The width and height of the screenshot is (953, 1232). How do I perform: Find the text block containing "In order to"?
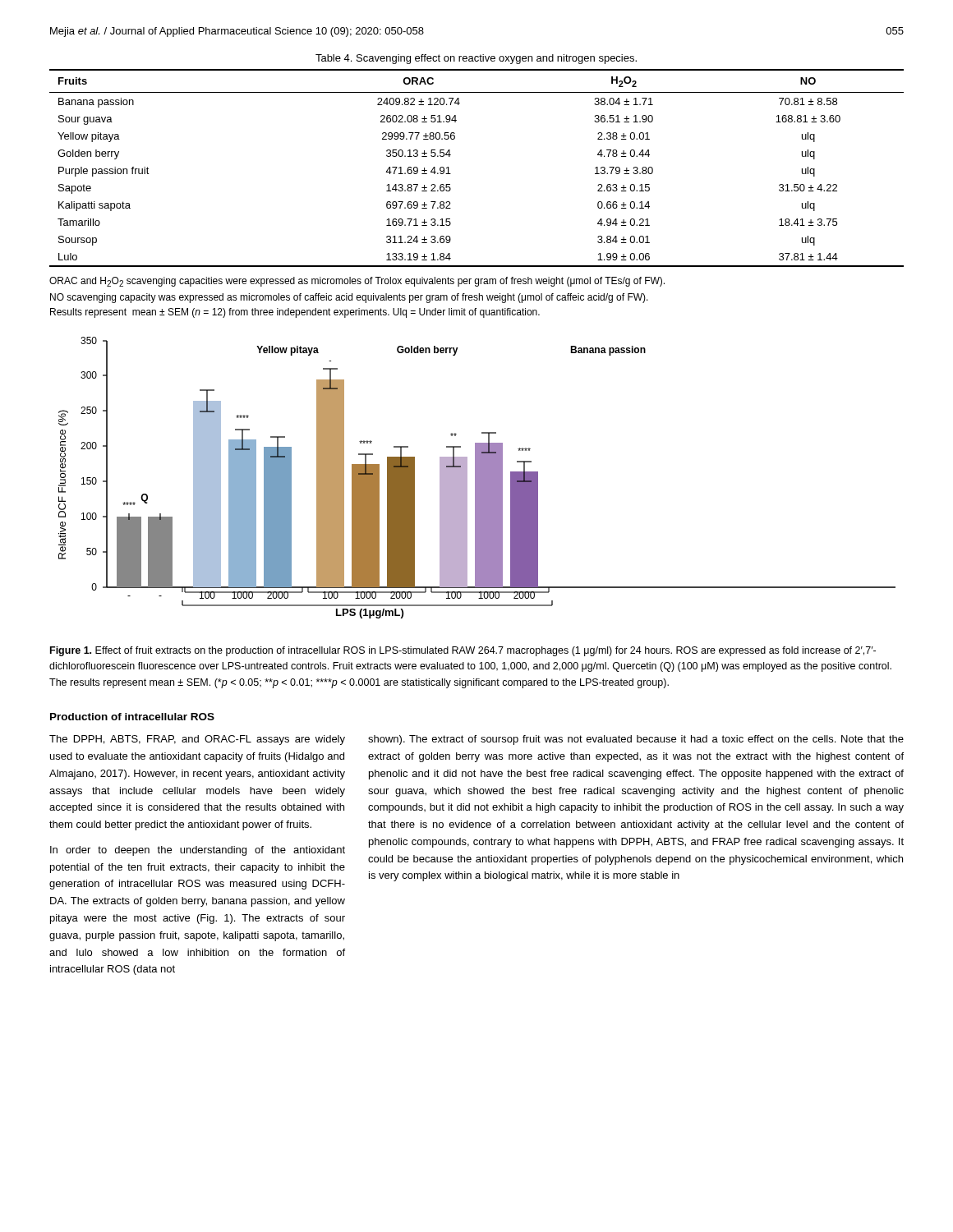click(x=197, y=909)
